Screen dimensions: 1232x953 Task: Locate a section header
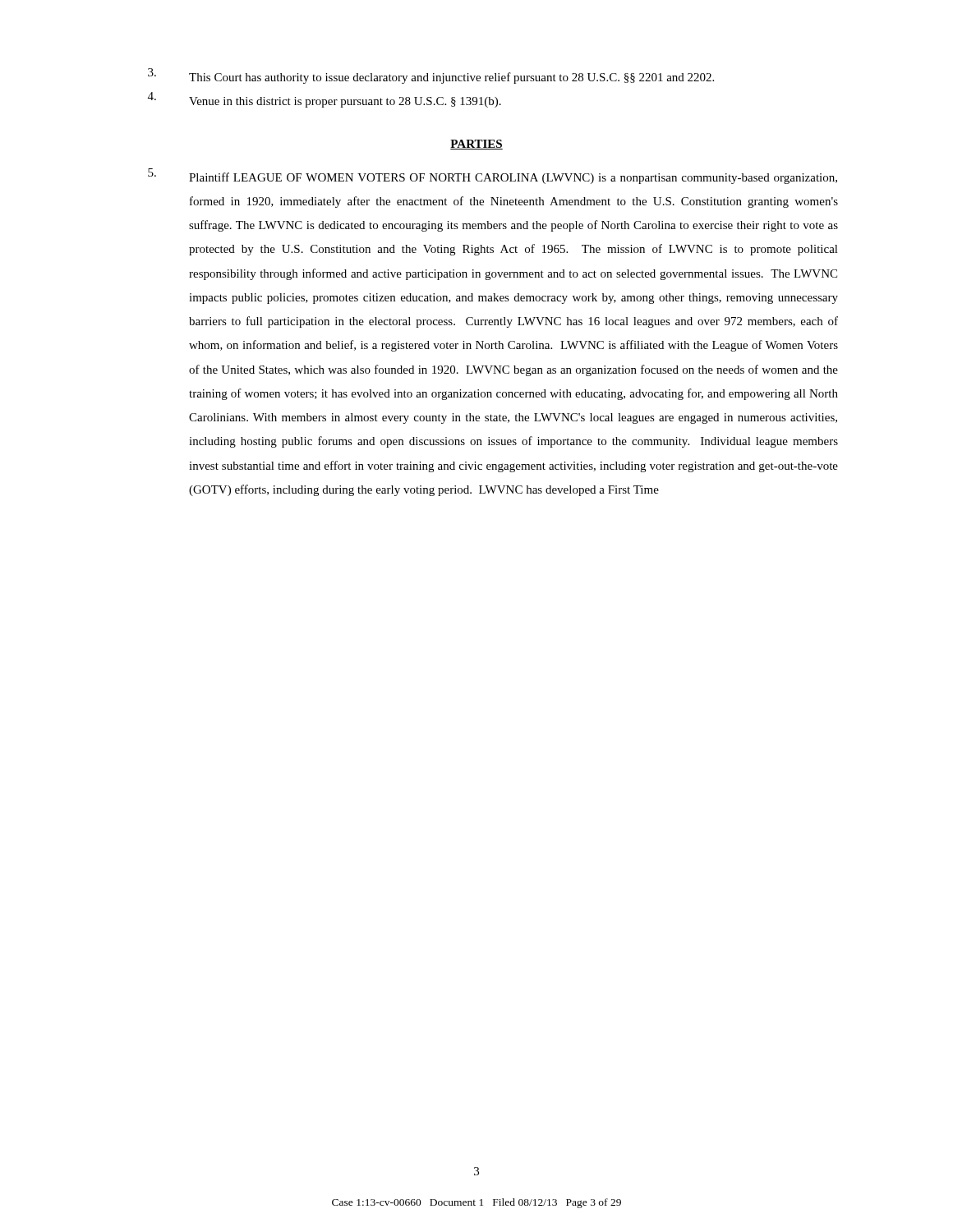(476, 143)
